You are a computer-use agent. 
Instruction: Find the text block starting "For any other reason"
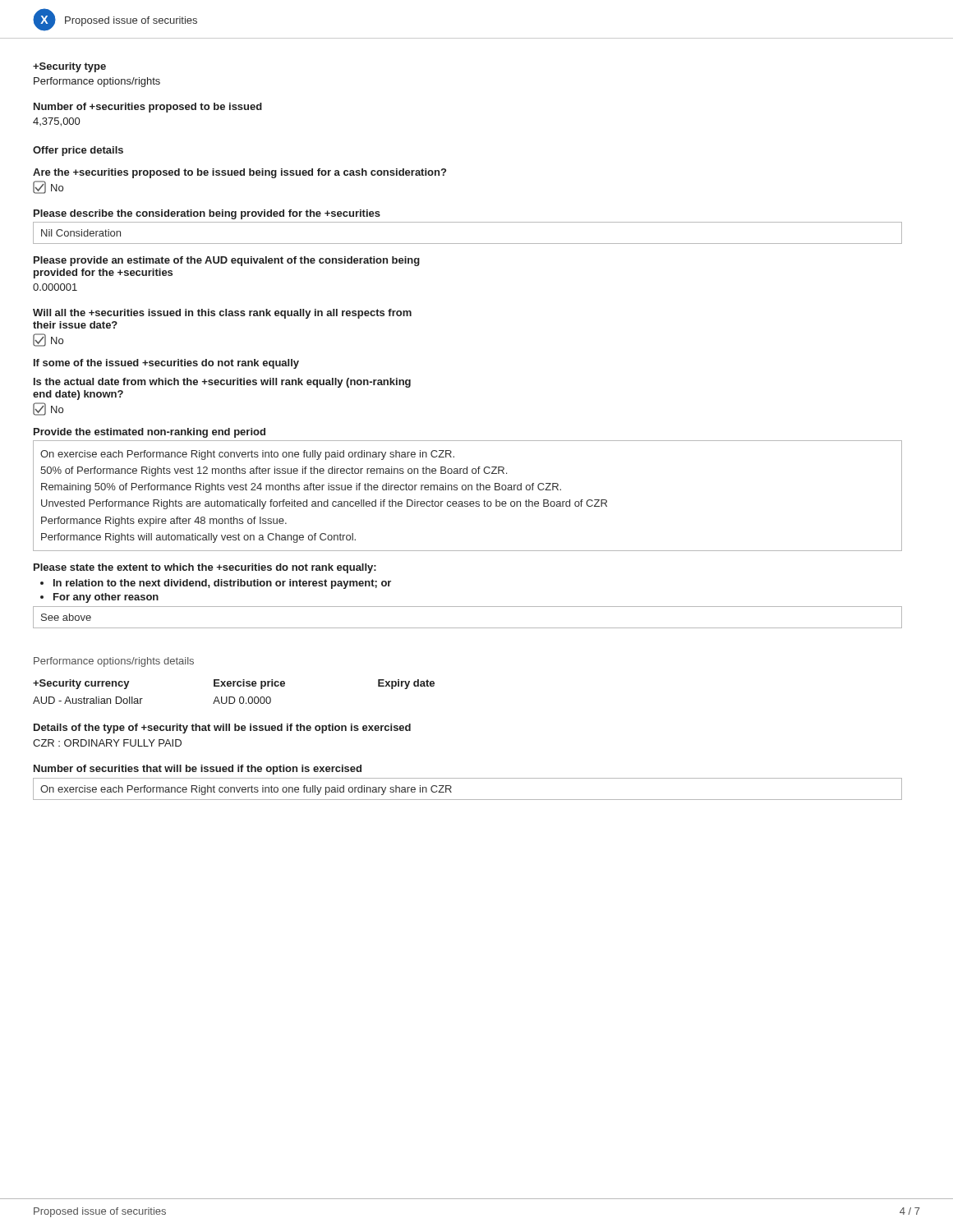pyautogui.click(x=106, y=597)
